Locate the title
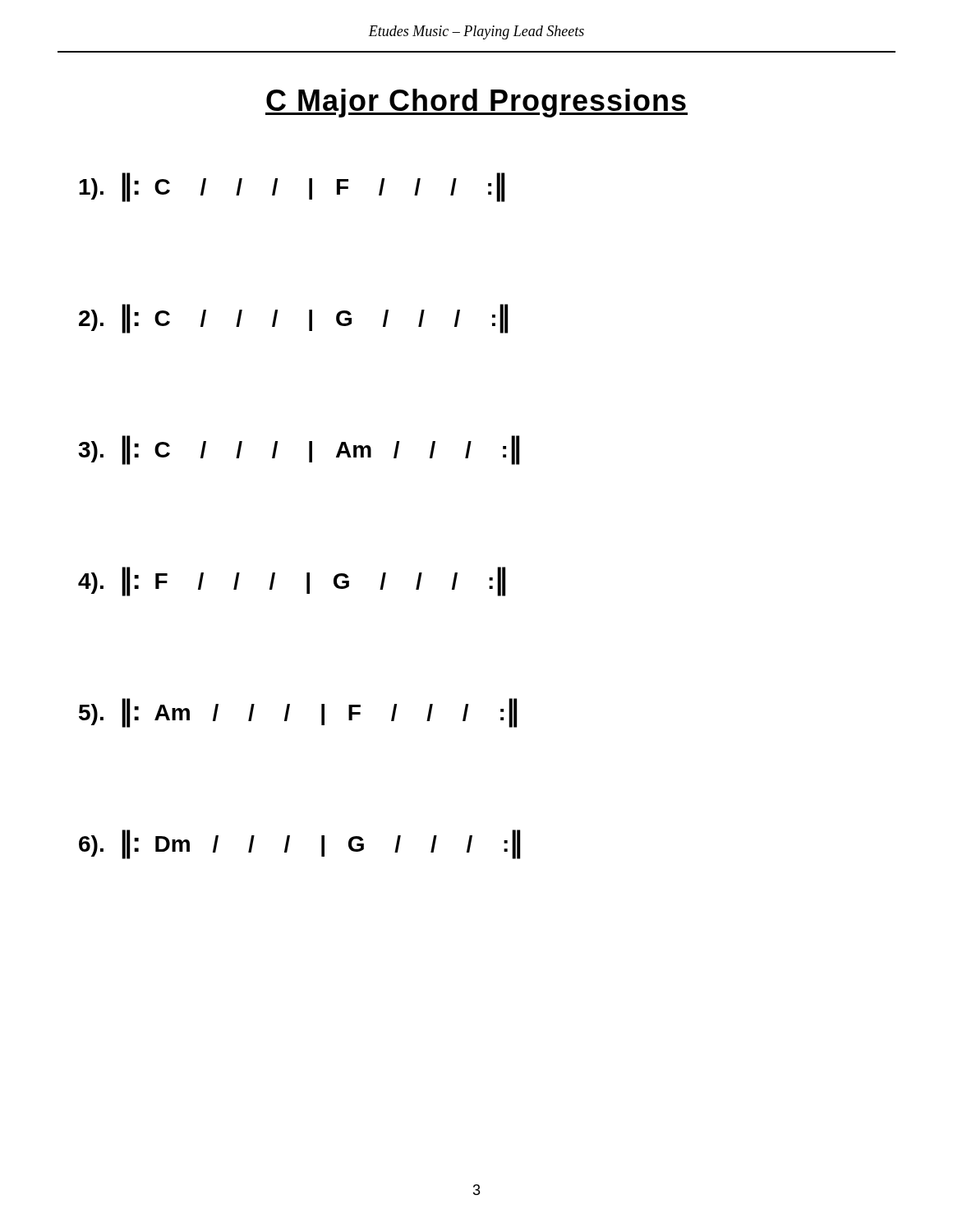This screenshot has height=1232, width=953. pyautogui.click(x=476, y=97)
